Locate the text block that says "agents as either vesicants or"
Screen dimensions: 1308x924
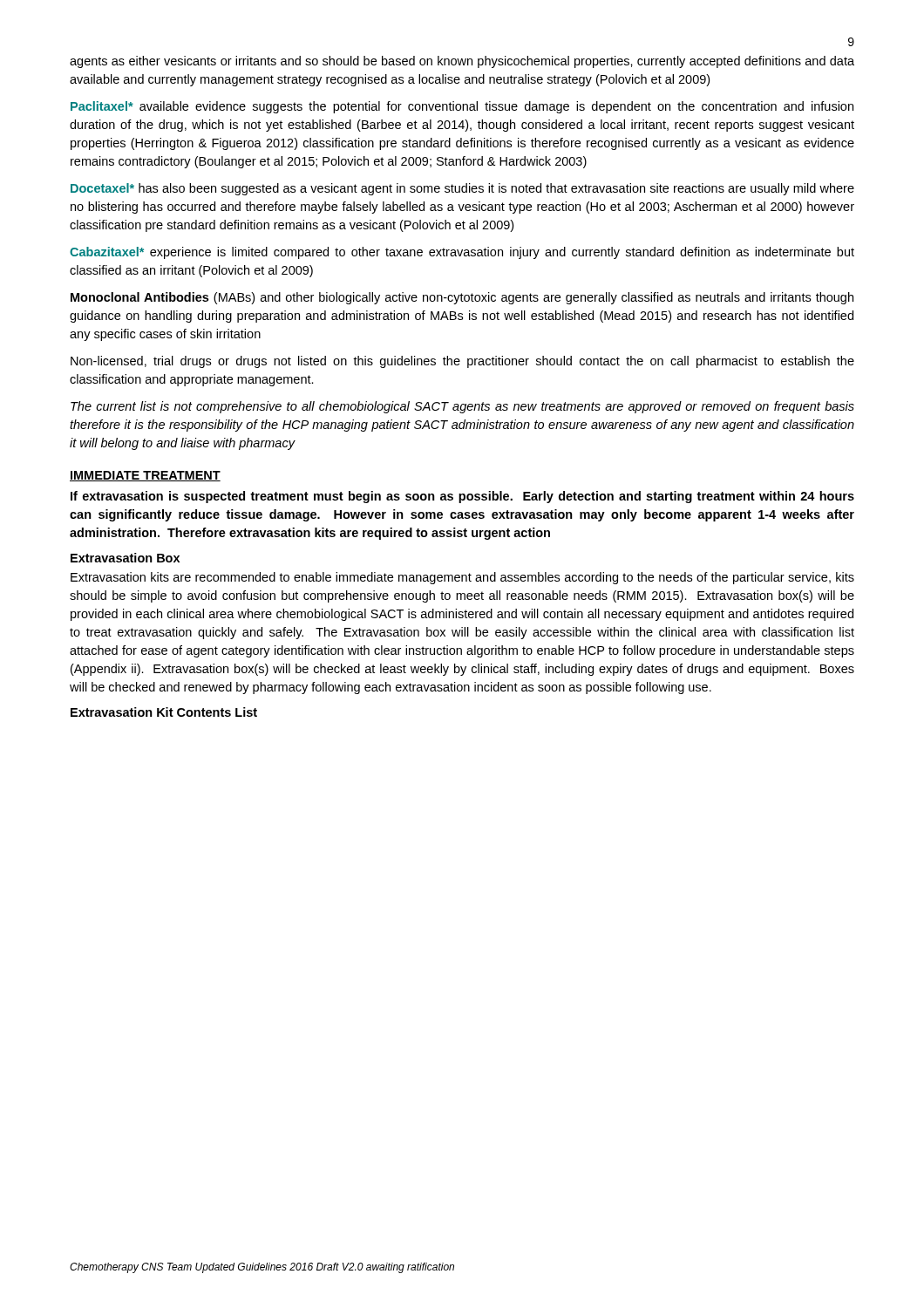(x=462, y=71)
